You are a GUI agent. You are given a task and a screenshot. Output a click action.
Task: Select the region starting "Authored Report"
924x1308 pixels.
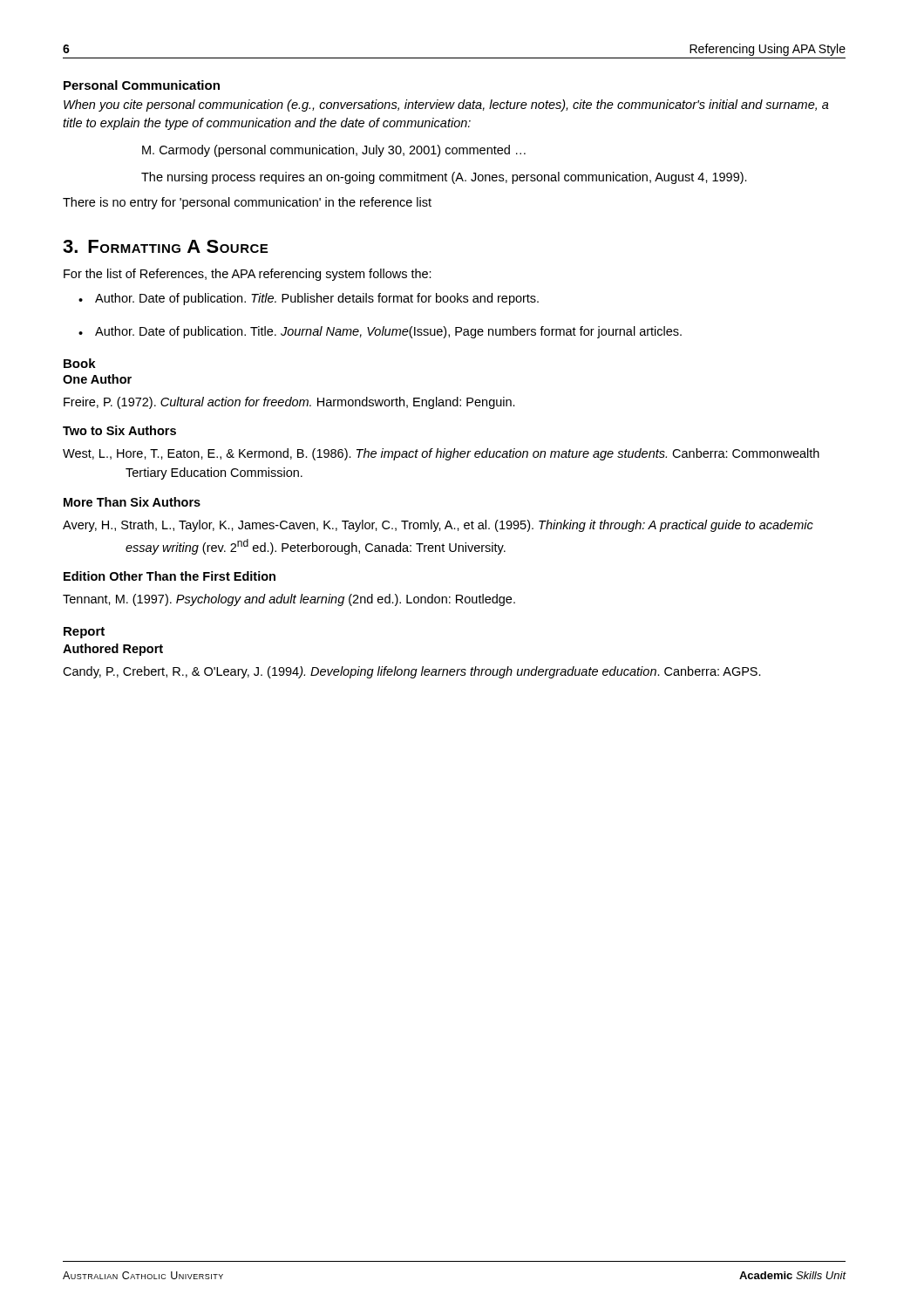tap(113, 649)
